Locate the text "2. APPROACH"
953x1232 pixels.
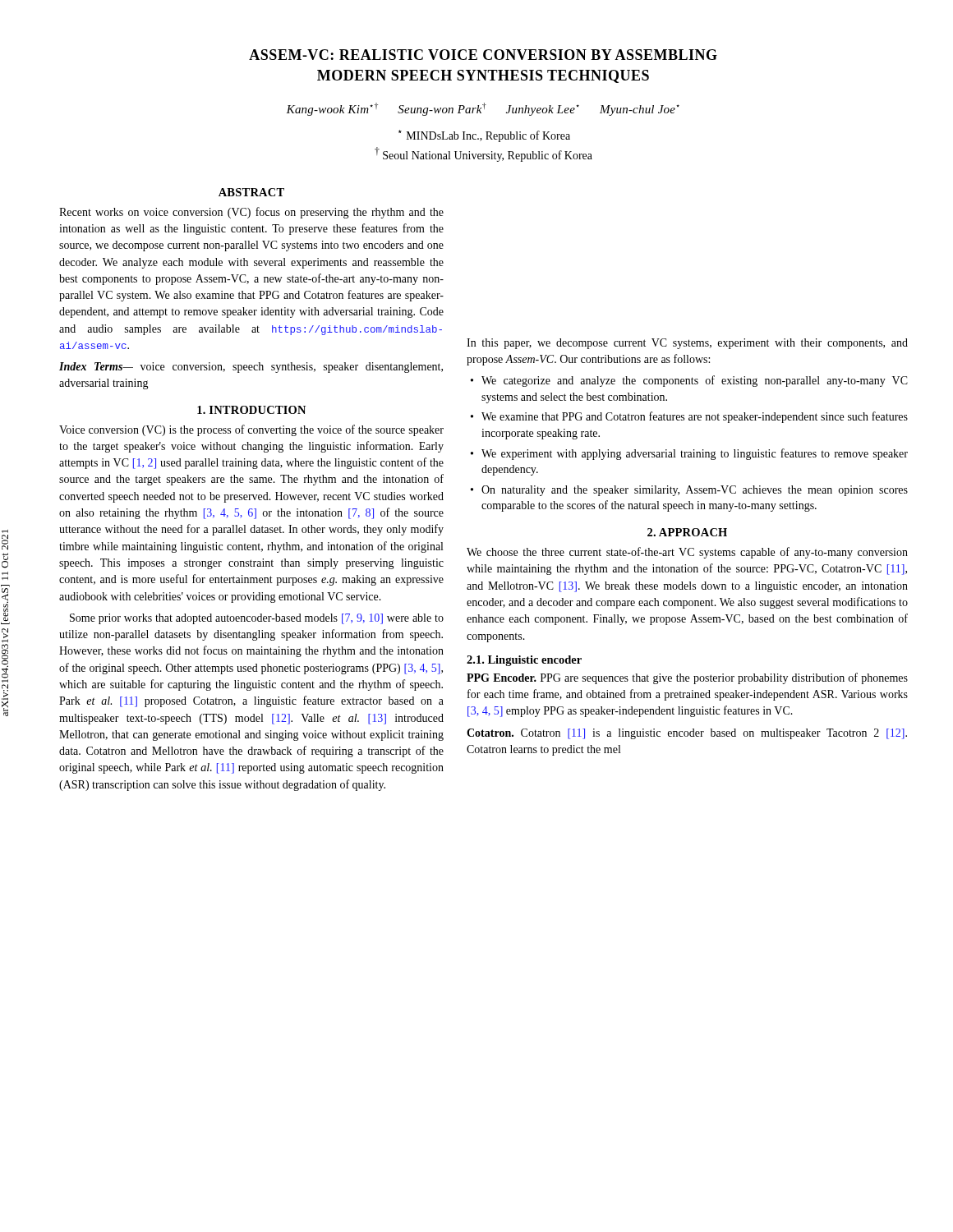[x=687, y=532]
